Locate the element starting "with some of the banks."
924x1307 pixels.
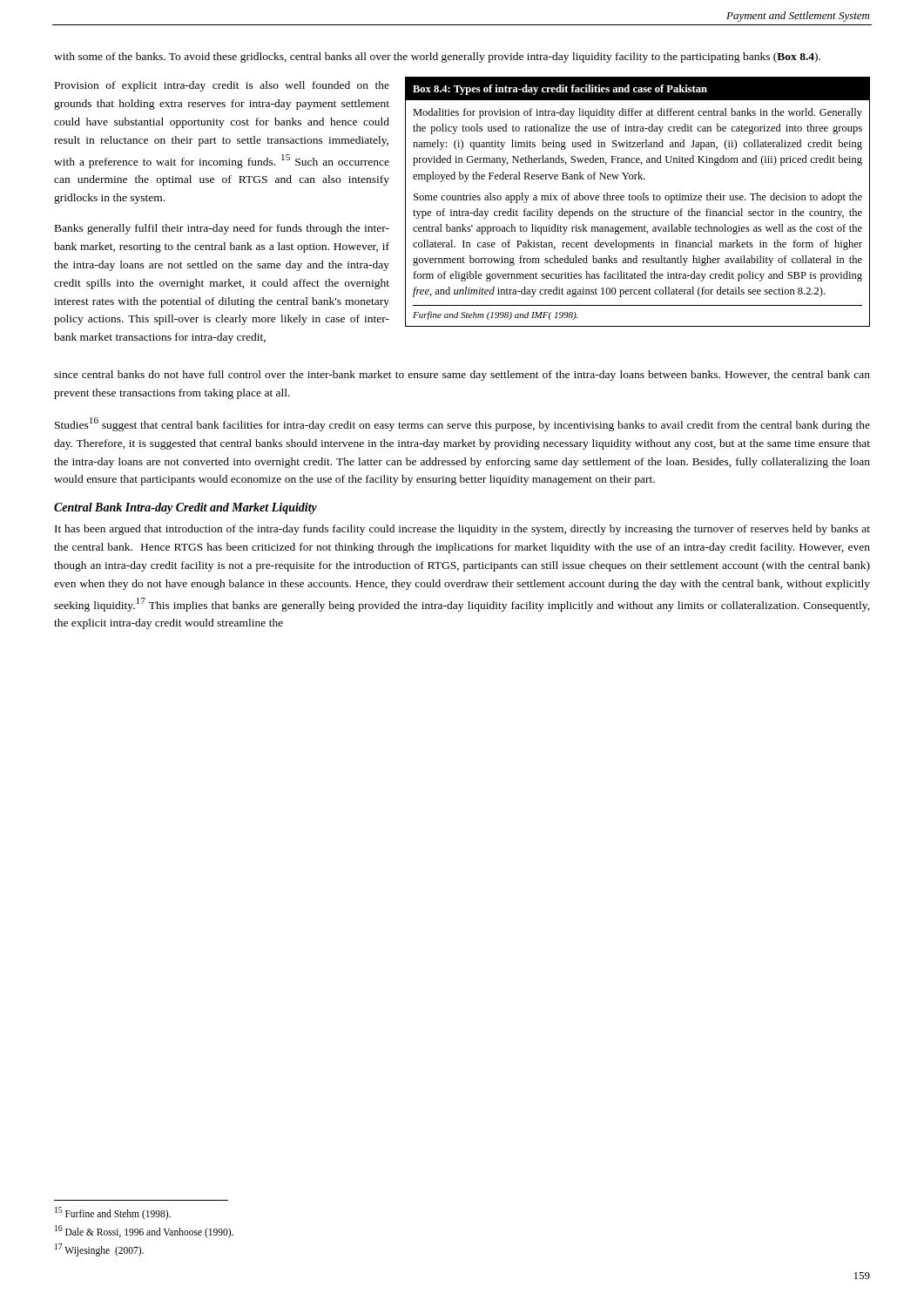[x=438, y=56]
